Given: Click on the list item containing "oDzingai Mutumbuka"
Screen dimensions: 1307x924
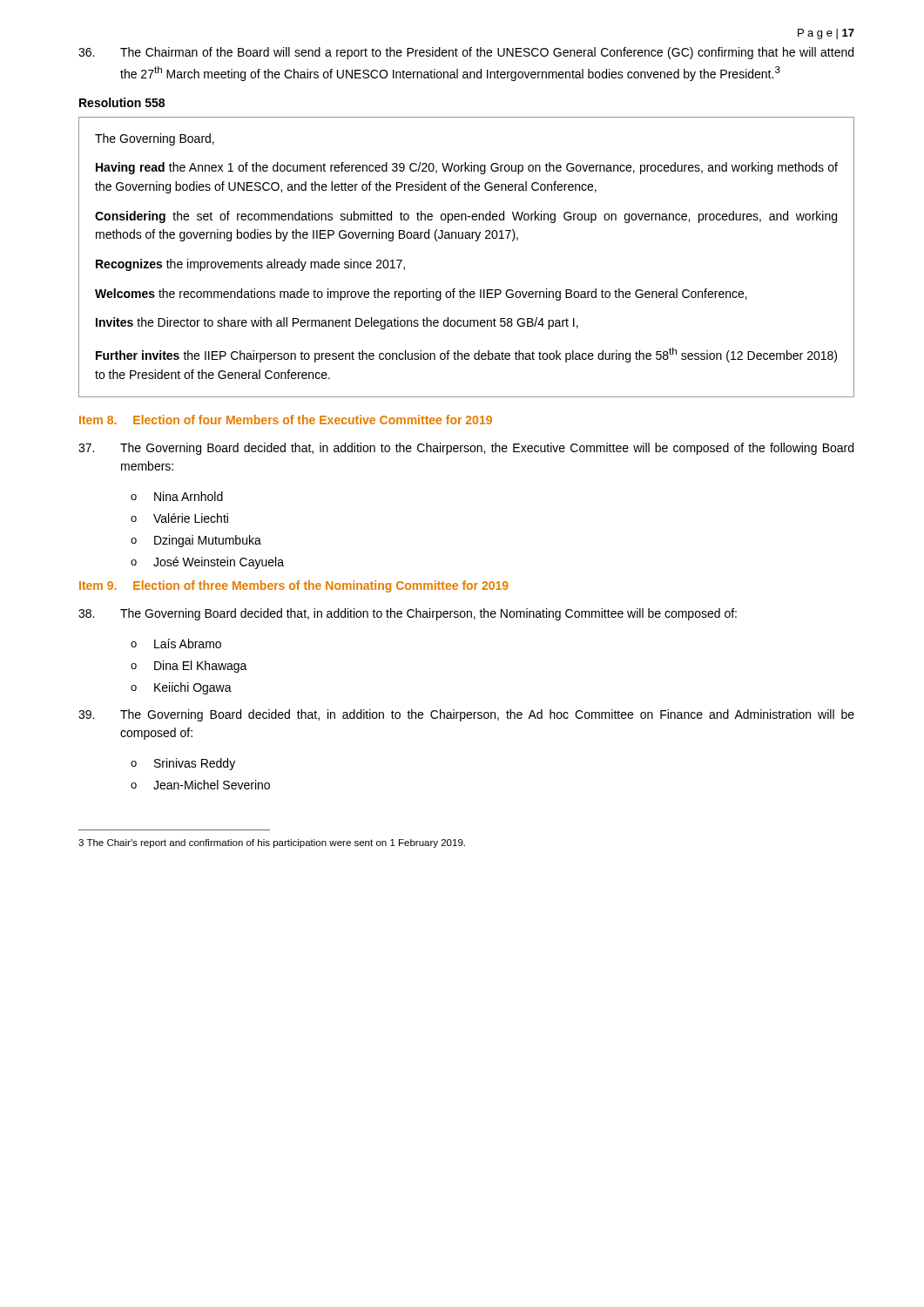Looking at the screenshot, I should 196,541.
